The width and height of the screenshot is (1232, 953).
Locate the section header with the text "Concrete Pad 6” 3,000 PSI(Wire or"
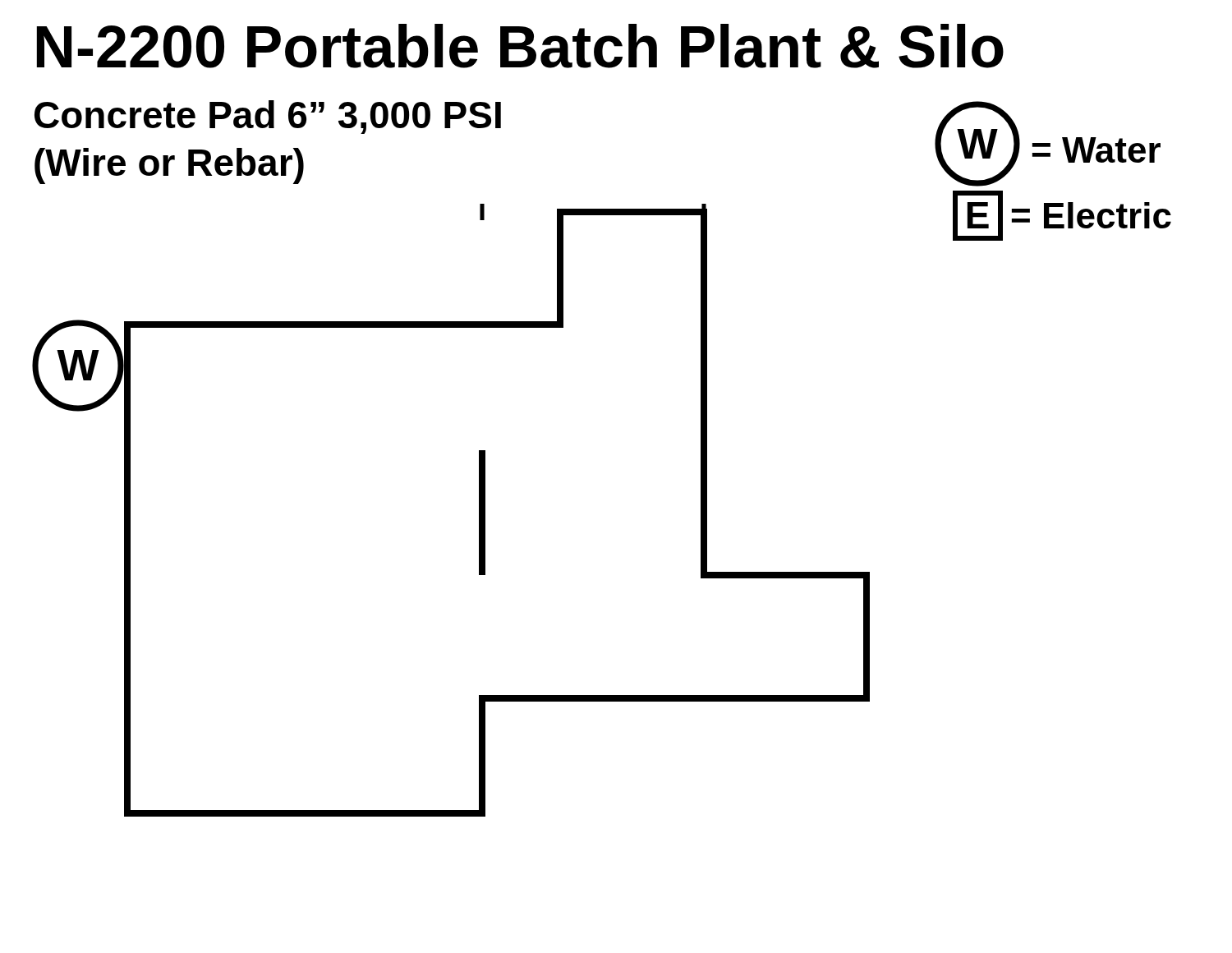[268, 139]
